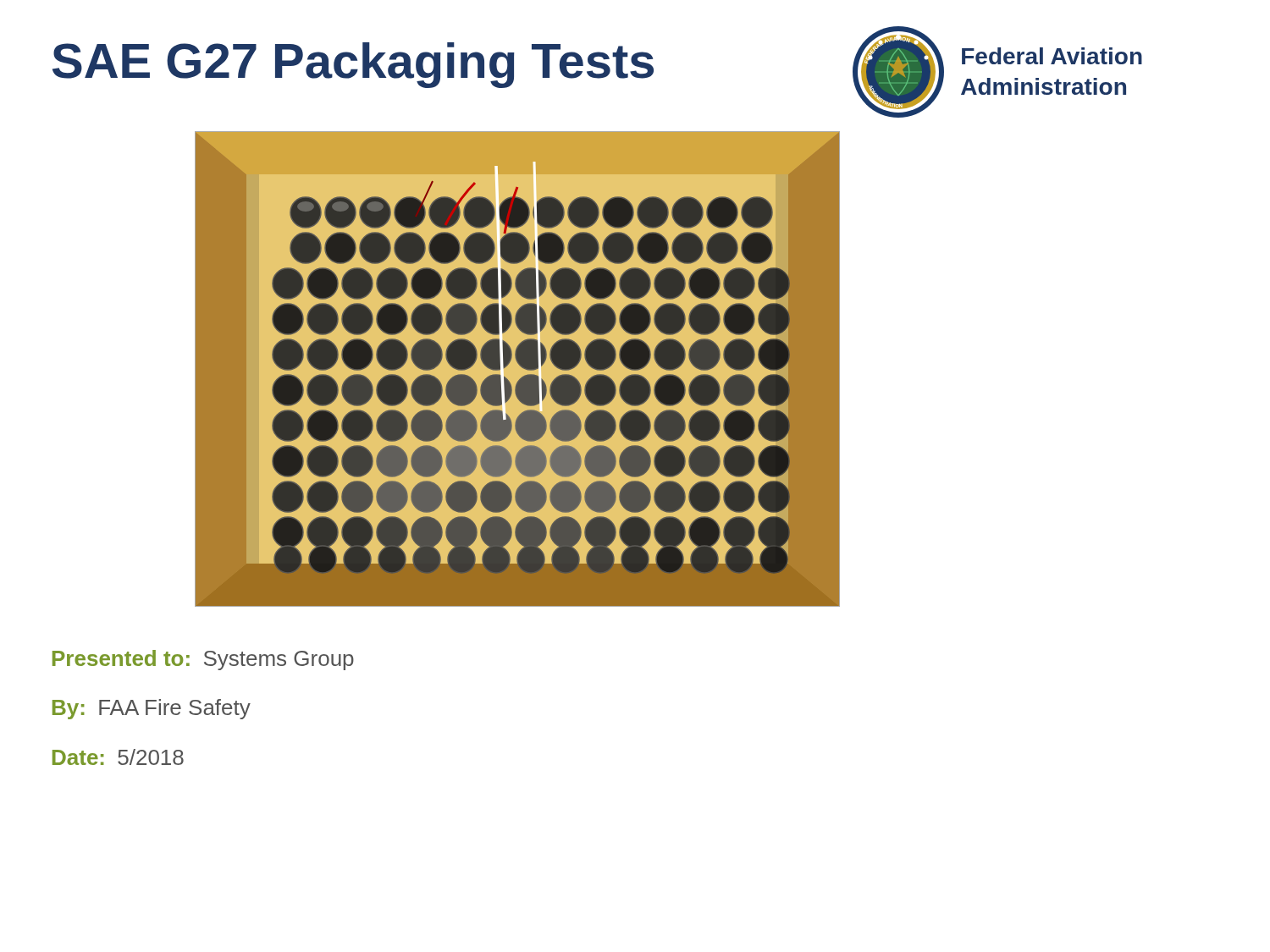
Task: Locate the logo
Action: pyautogui.click(x=997, y=72)
